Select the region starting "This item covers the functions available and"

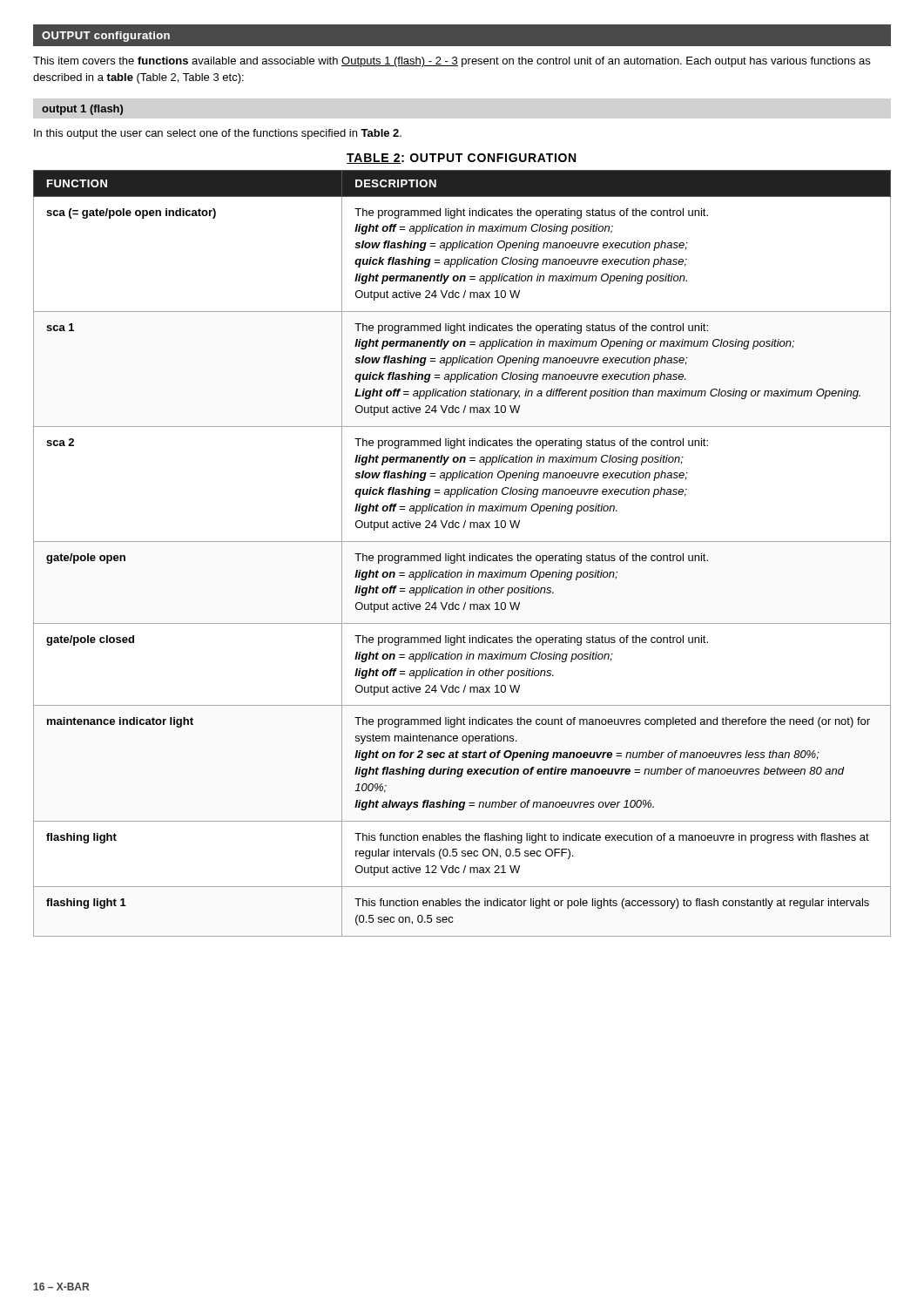click(x=452, y=69)
